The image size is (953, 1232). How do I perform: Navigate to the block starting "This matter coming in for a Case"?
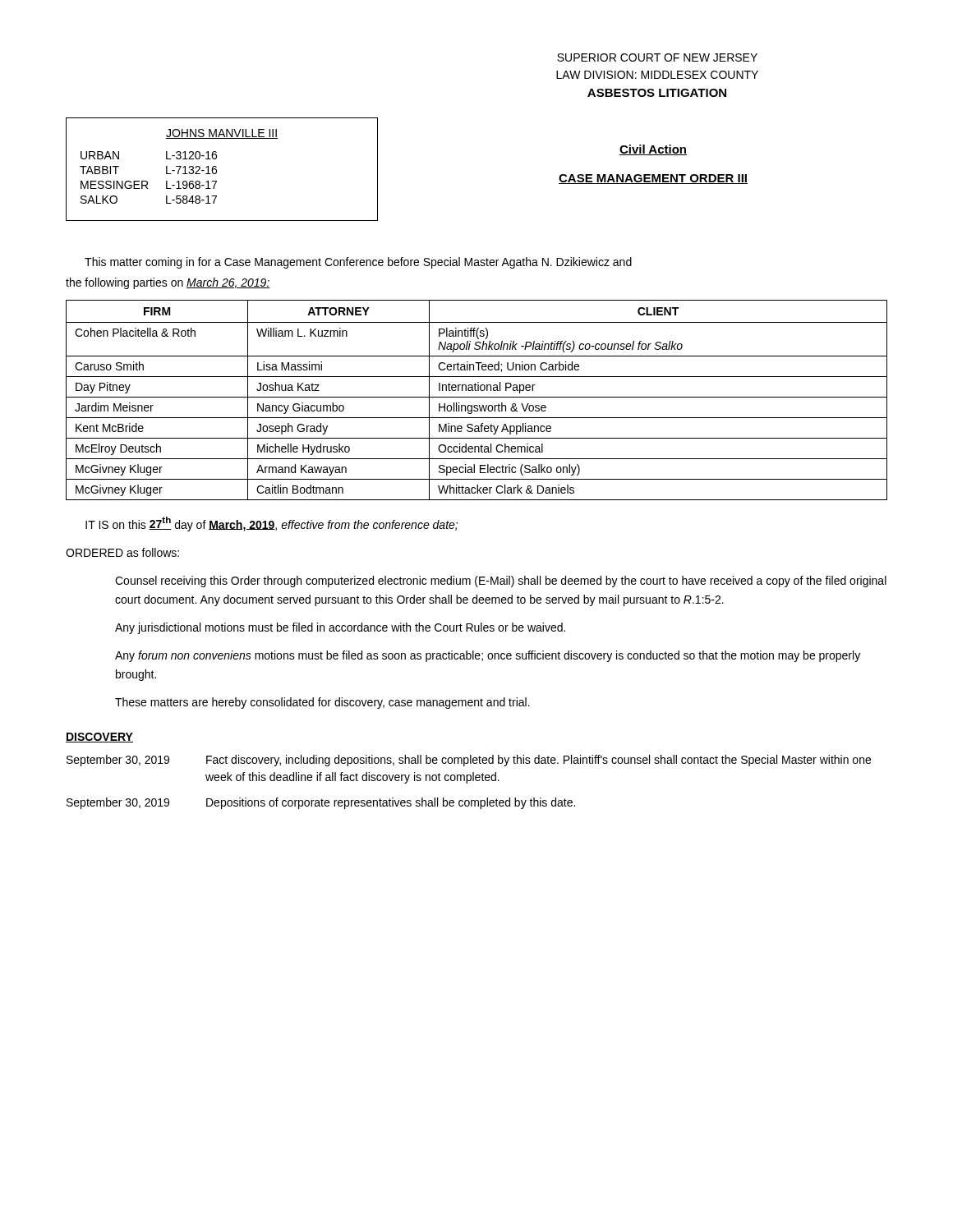point(349,262)
